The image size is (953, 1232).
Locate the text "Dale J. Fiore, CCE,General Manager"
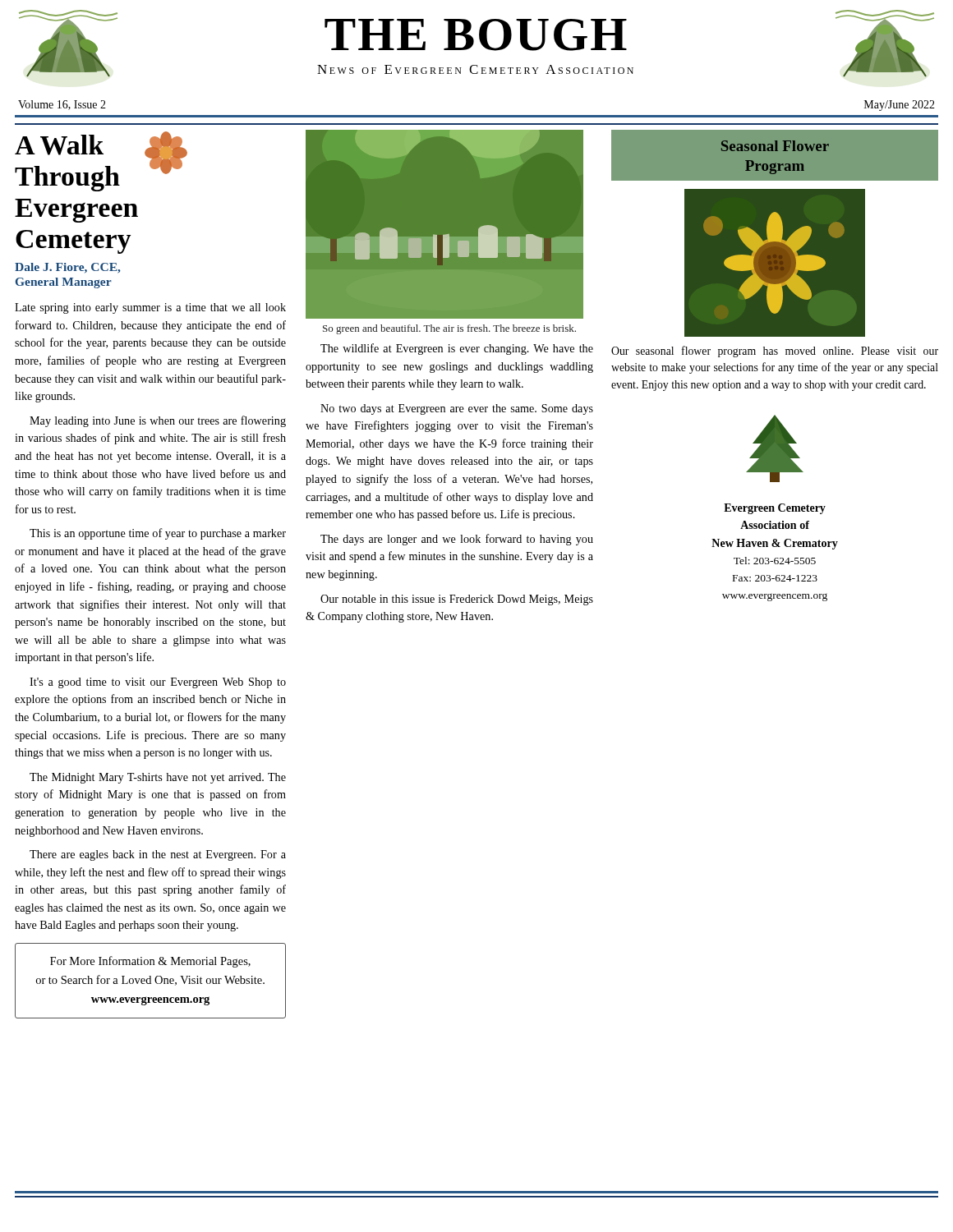(x=68, y=268)
